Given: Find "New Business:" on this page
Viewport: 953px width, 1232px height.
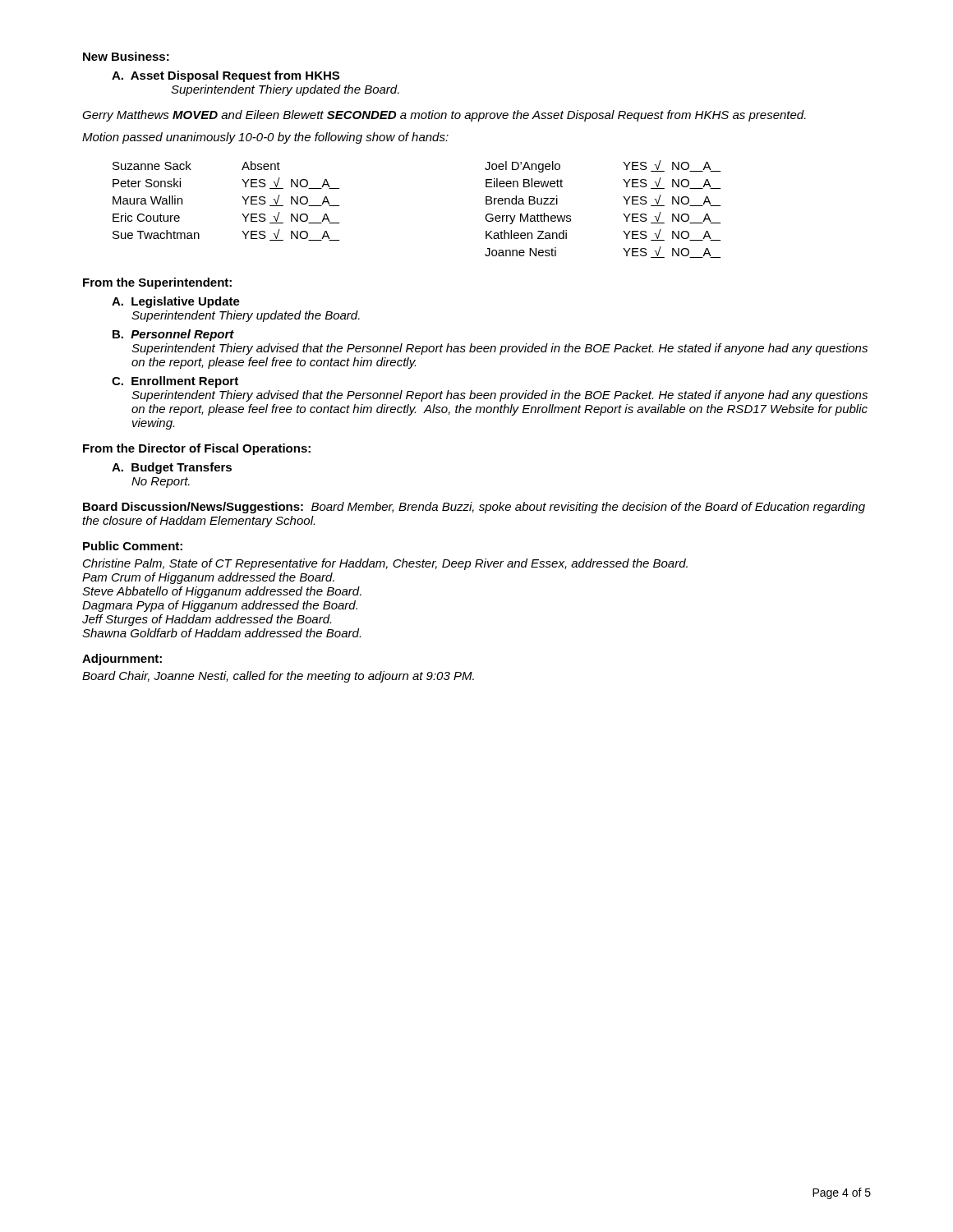Looking at the screenshot, I should [126, 56].
